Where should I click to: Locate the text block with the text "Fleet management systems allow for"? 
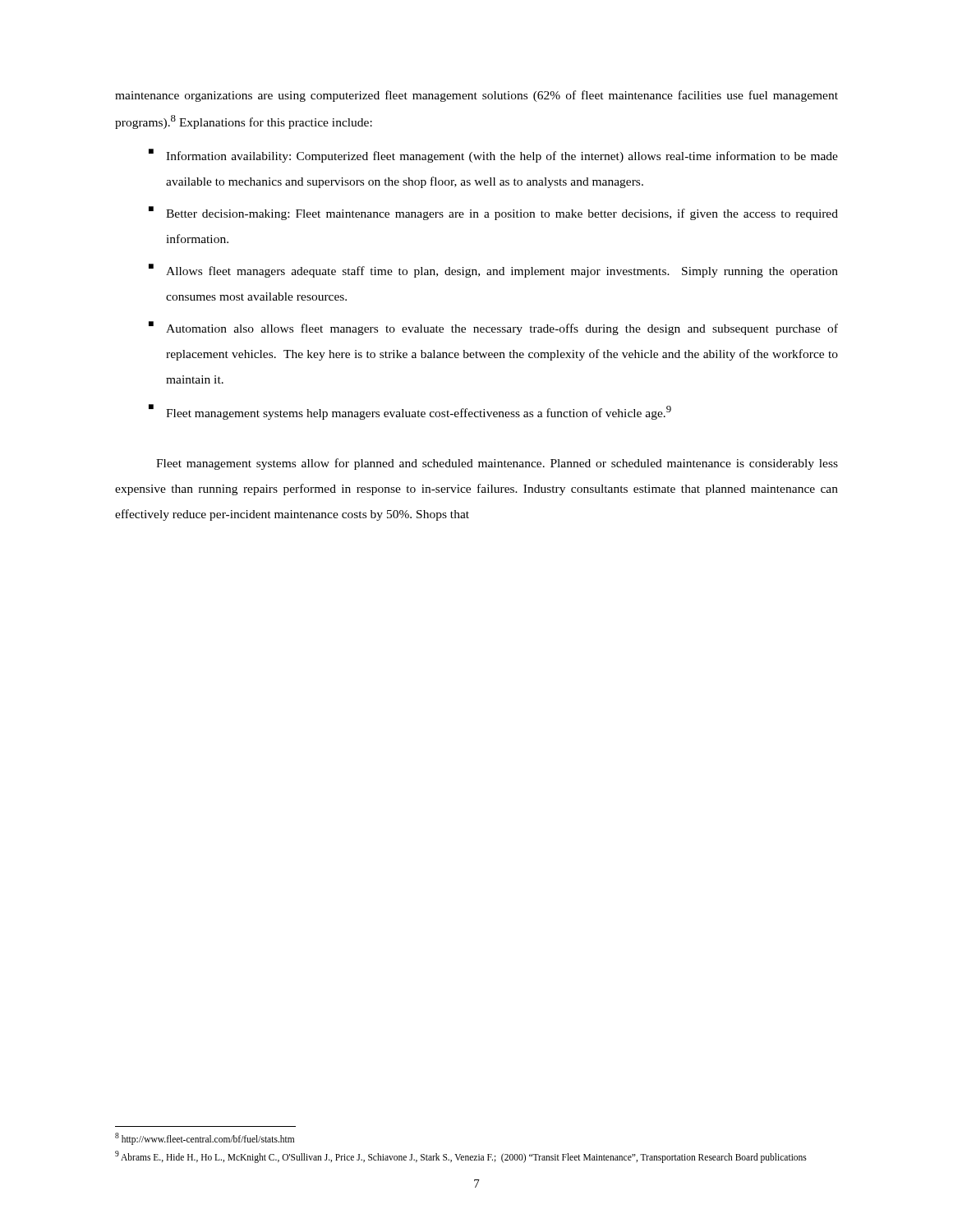point(476,489)
